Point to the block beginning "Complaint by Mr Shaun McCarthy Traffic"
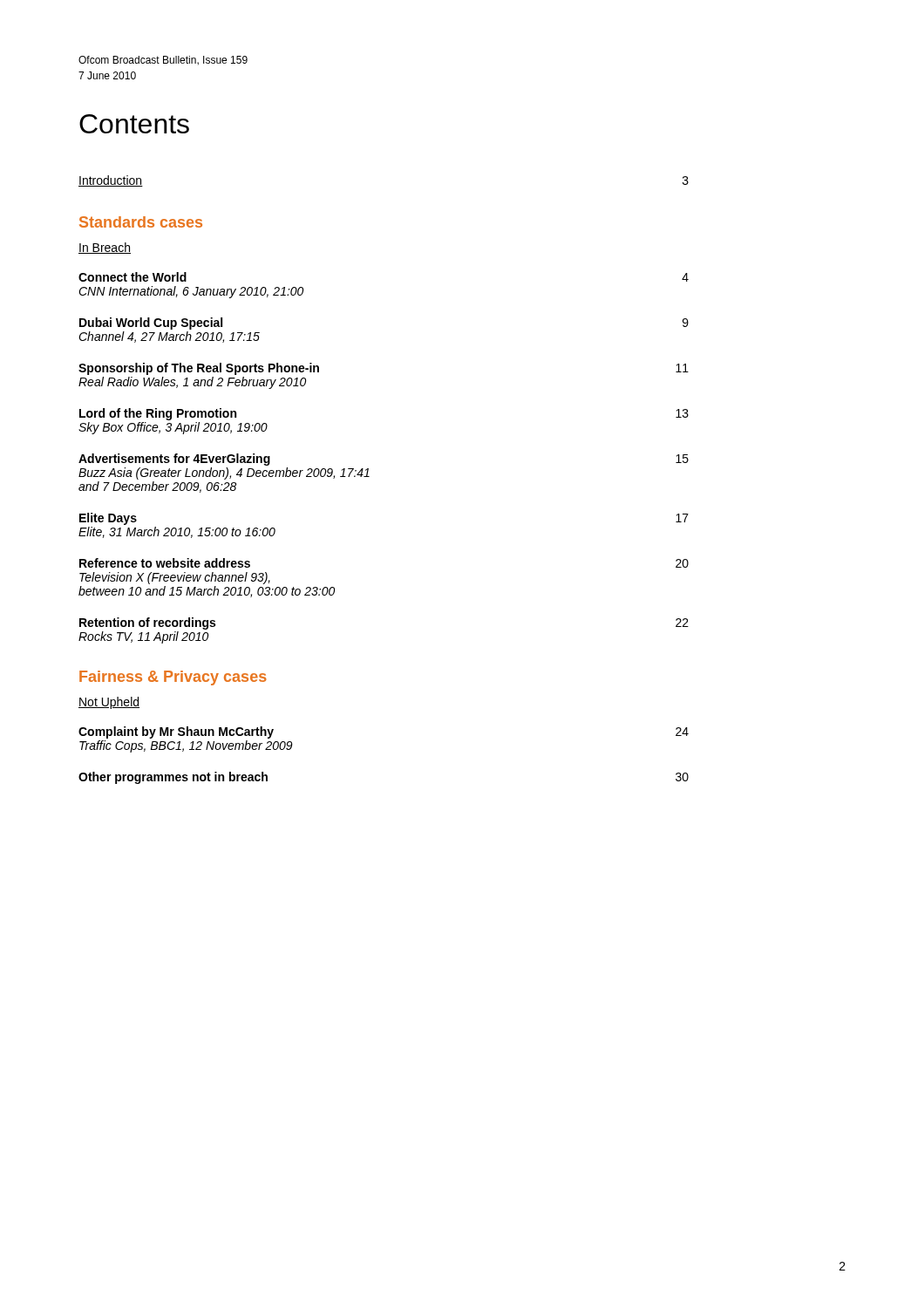 point(172,732)
